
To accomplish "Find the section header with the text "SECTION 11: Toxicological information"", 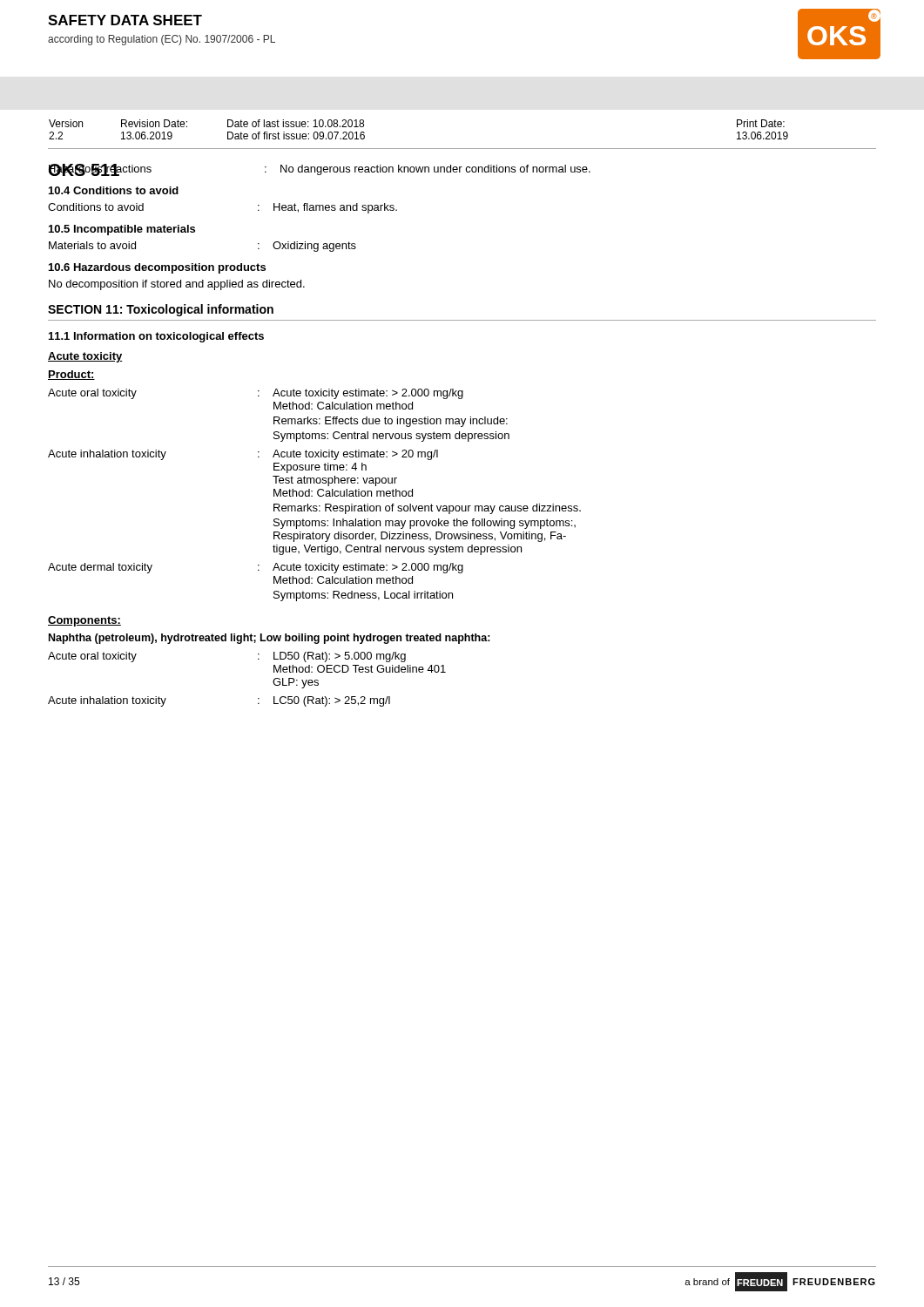I will click(161, 309).
